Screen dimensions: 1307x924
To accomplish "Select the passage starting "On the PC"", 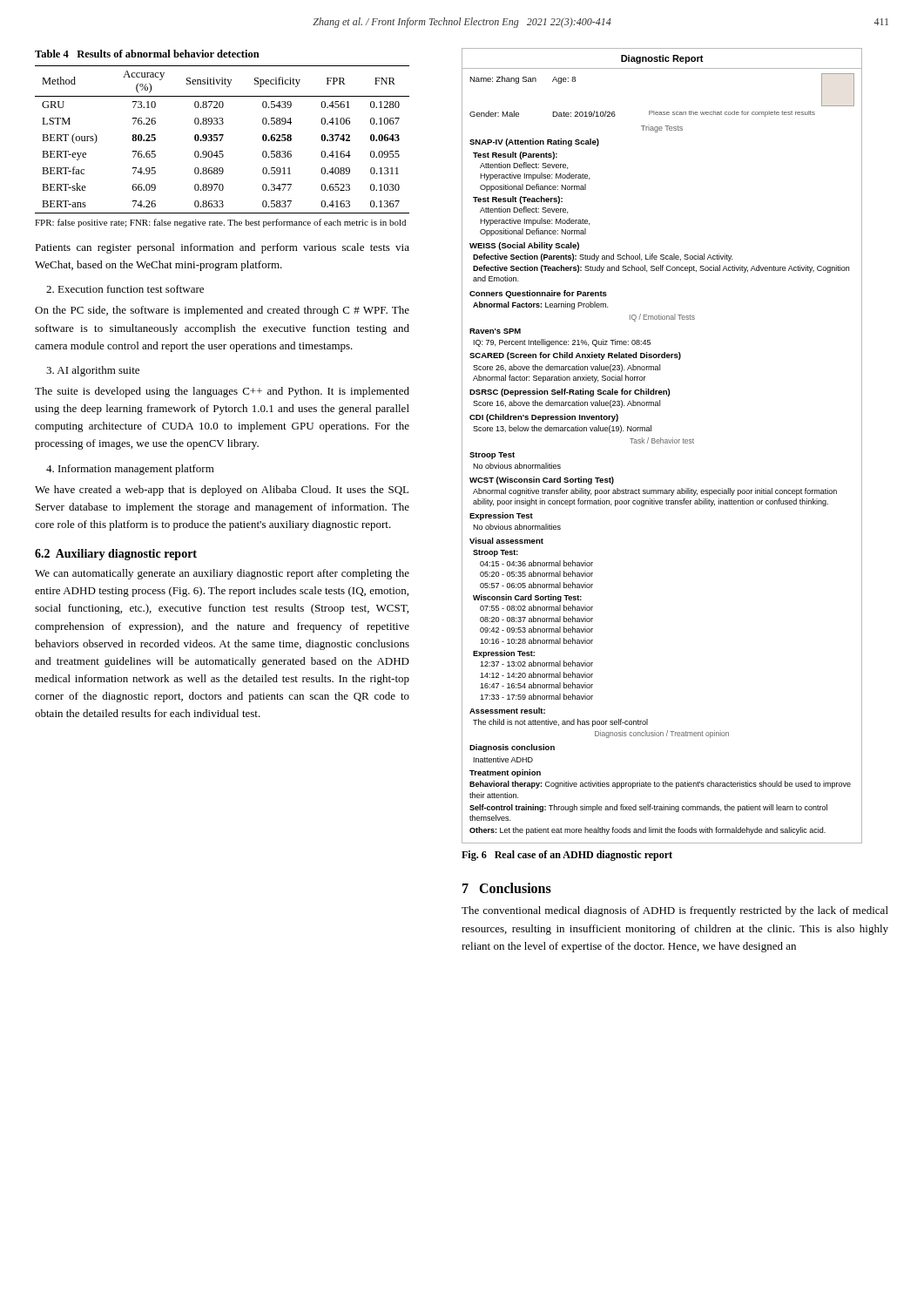I will point(222,328).
